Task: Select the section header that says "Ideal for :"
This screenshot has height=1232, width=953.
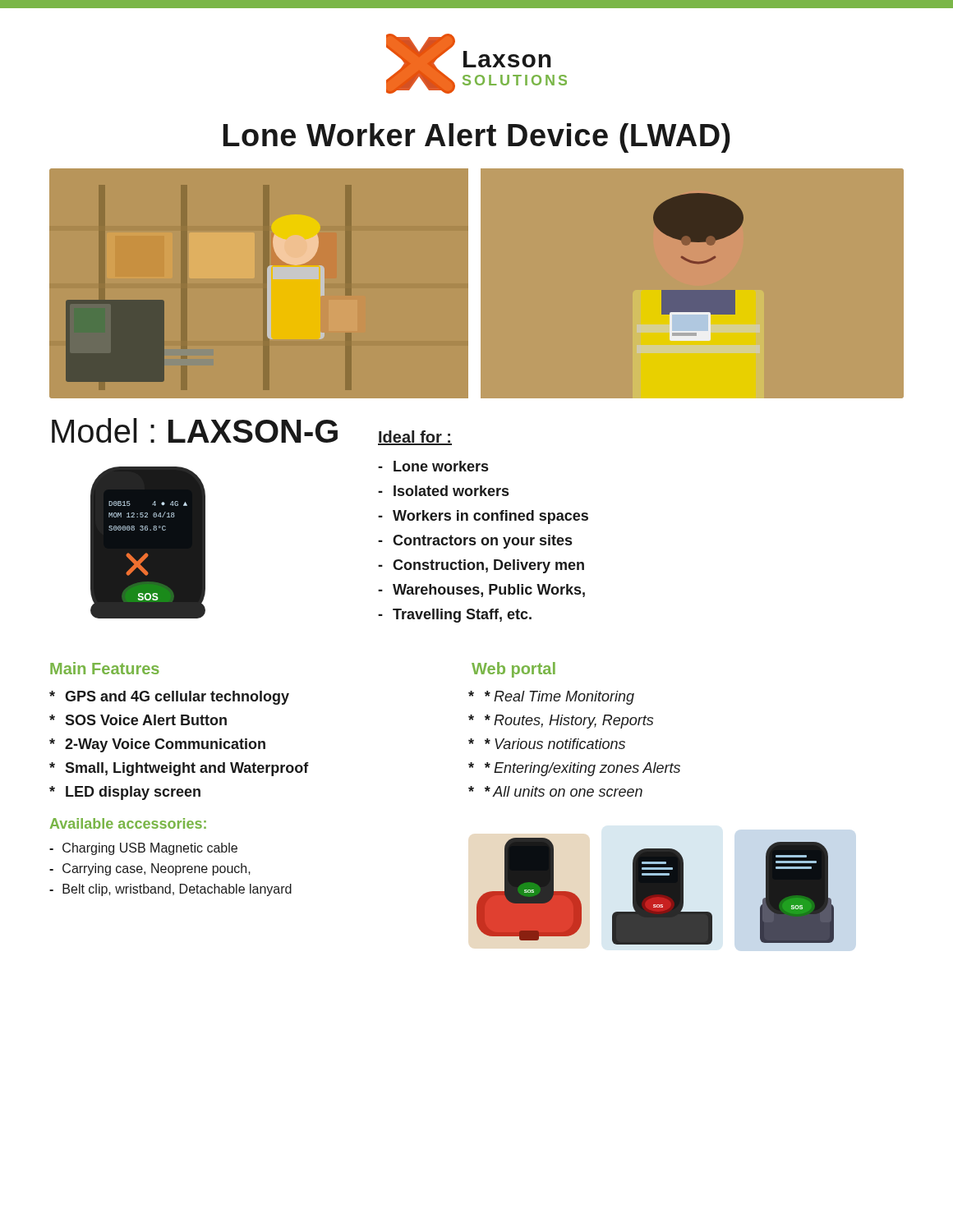Action: click(x=415, y=437)
